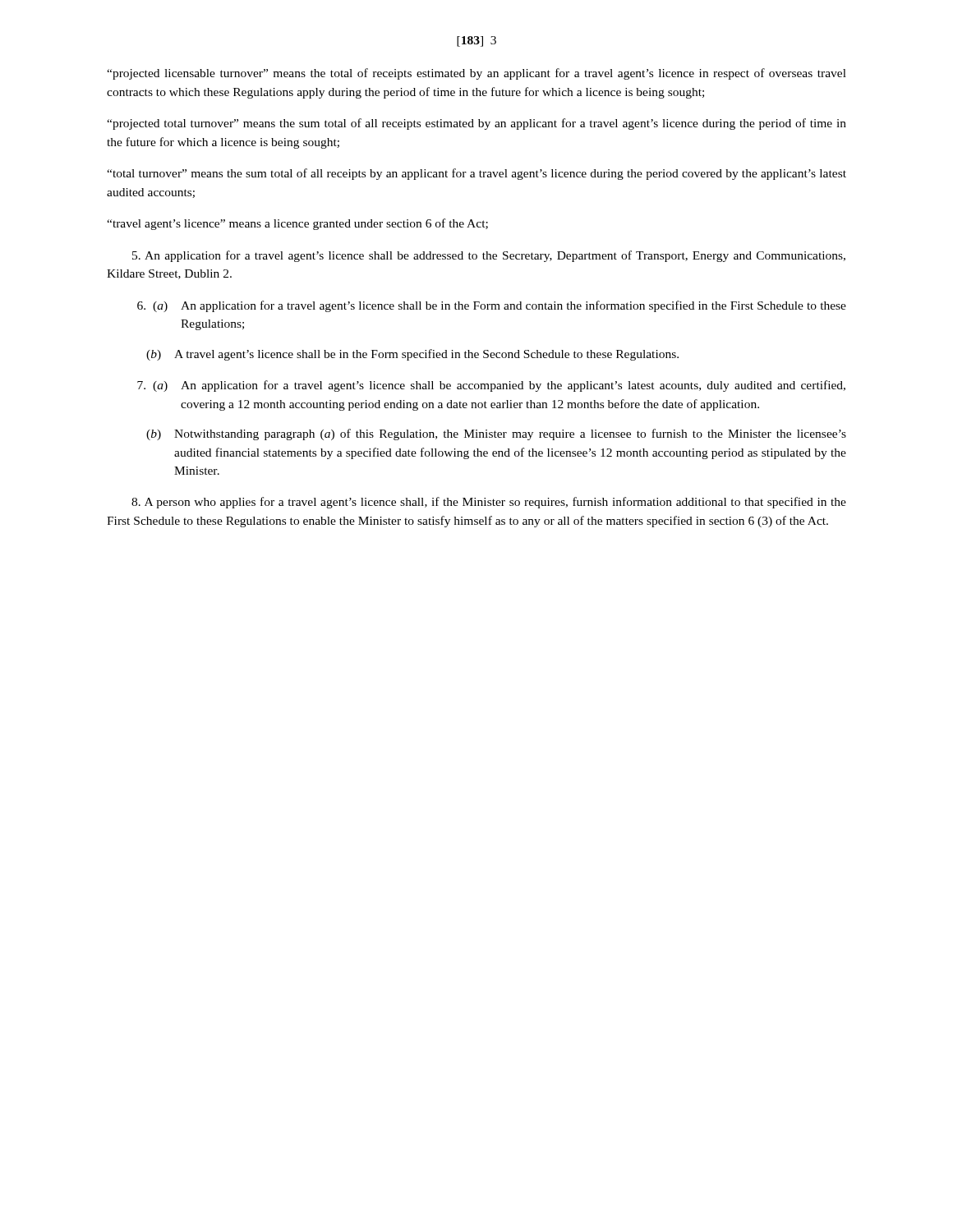
Task: Point to the text block starting "(b) A travel agent’s licence"
Action: [496, 354]
